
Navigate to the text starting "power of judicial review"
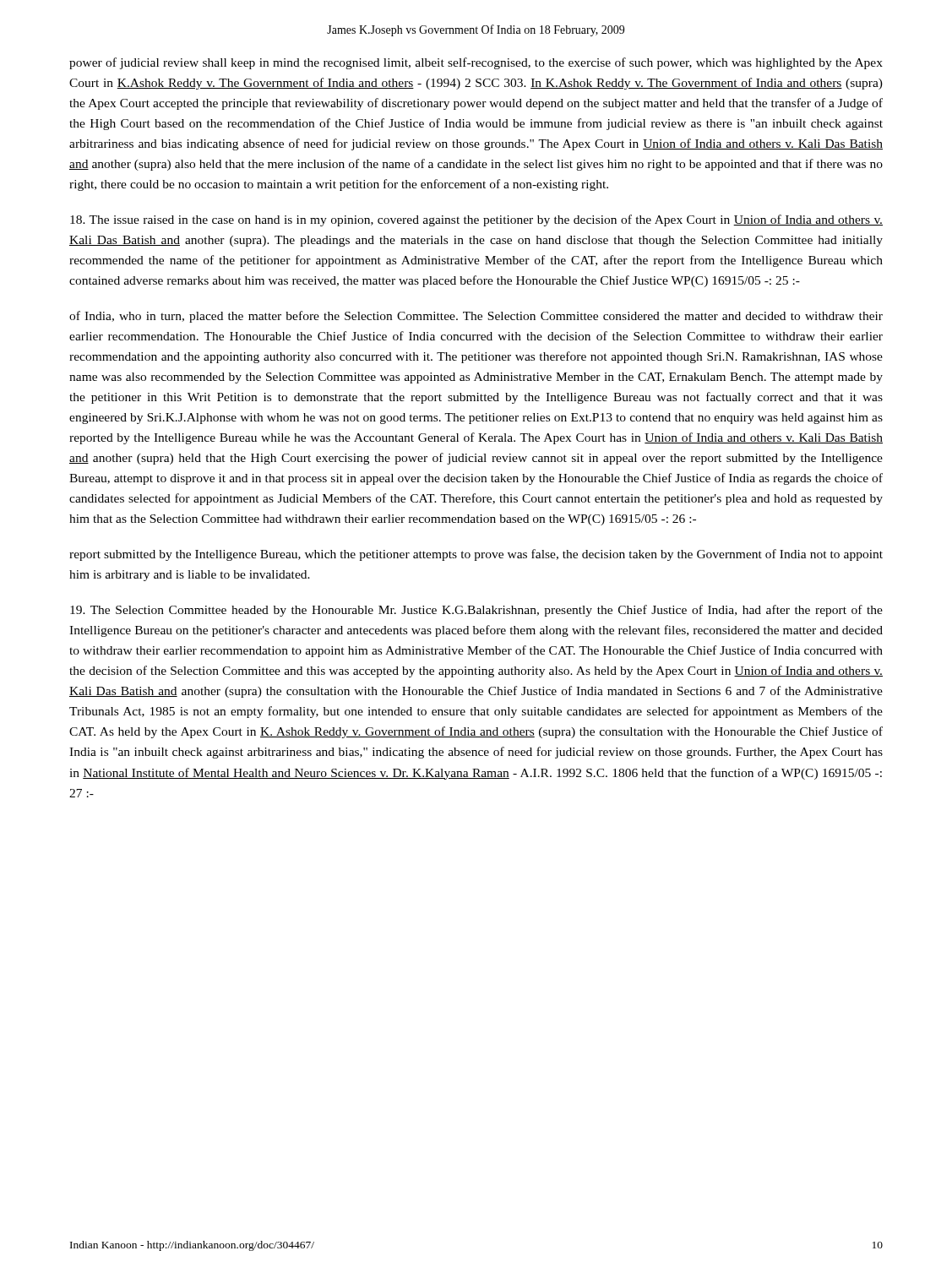pyautogui.click(x=476, y=123)
